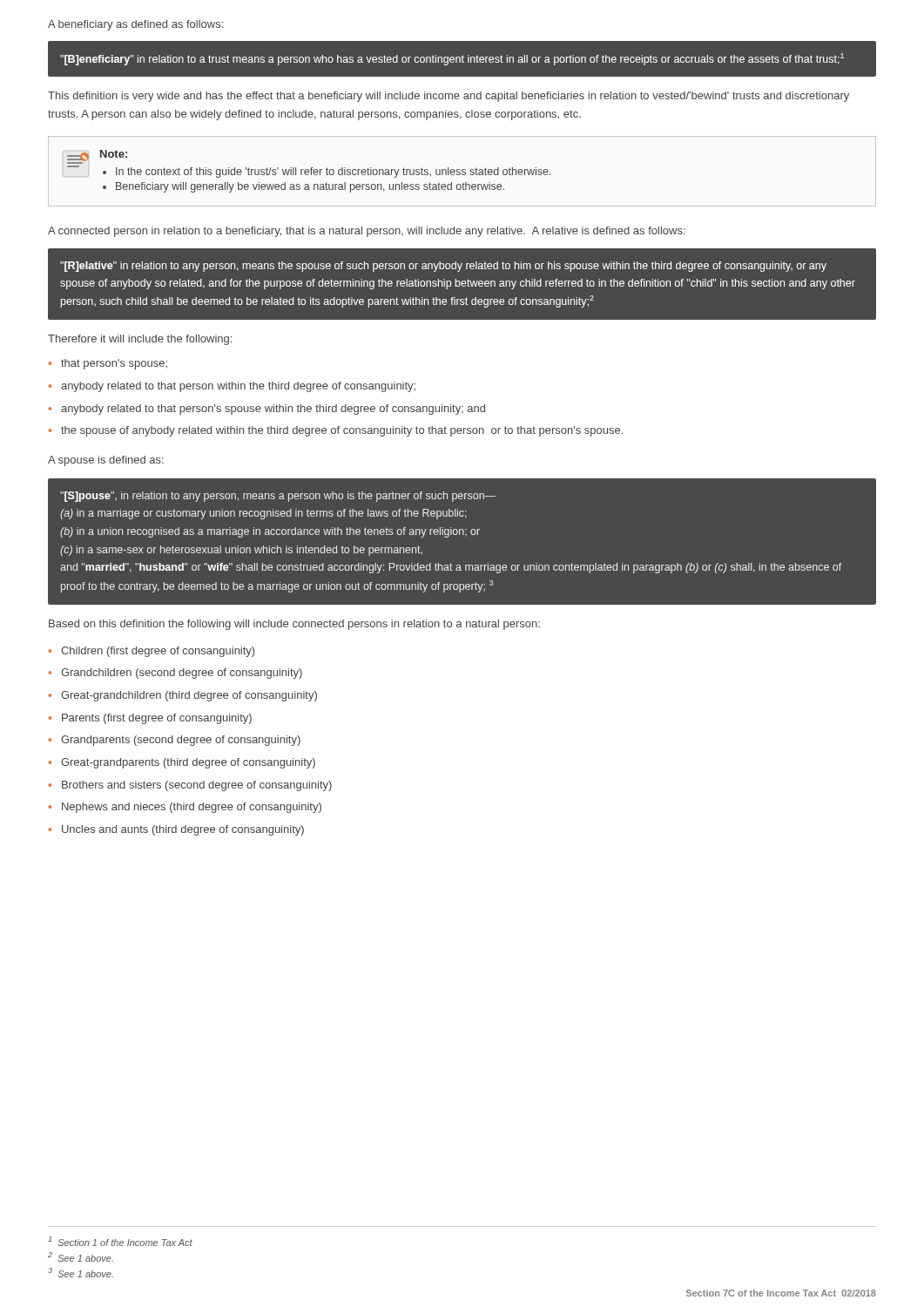The height and width of the screenshot is (1307, 924).
Task: Locate the block of text that opens with "✎ Note: In"
Action: (461, 171)
